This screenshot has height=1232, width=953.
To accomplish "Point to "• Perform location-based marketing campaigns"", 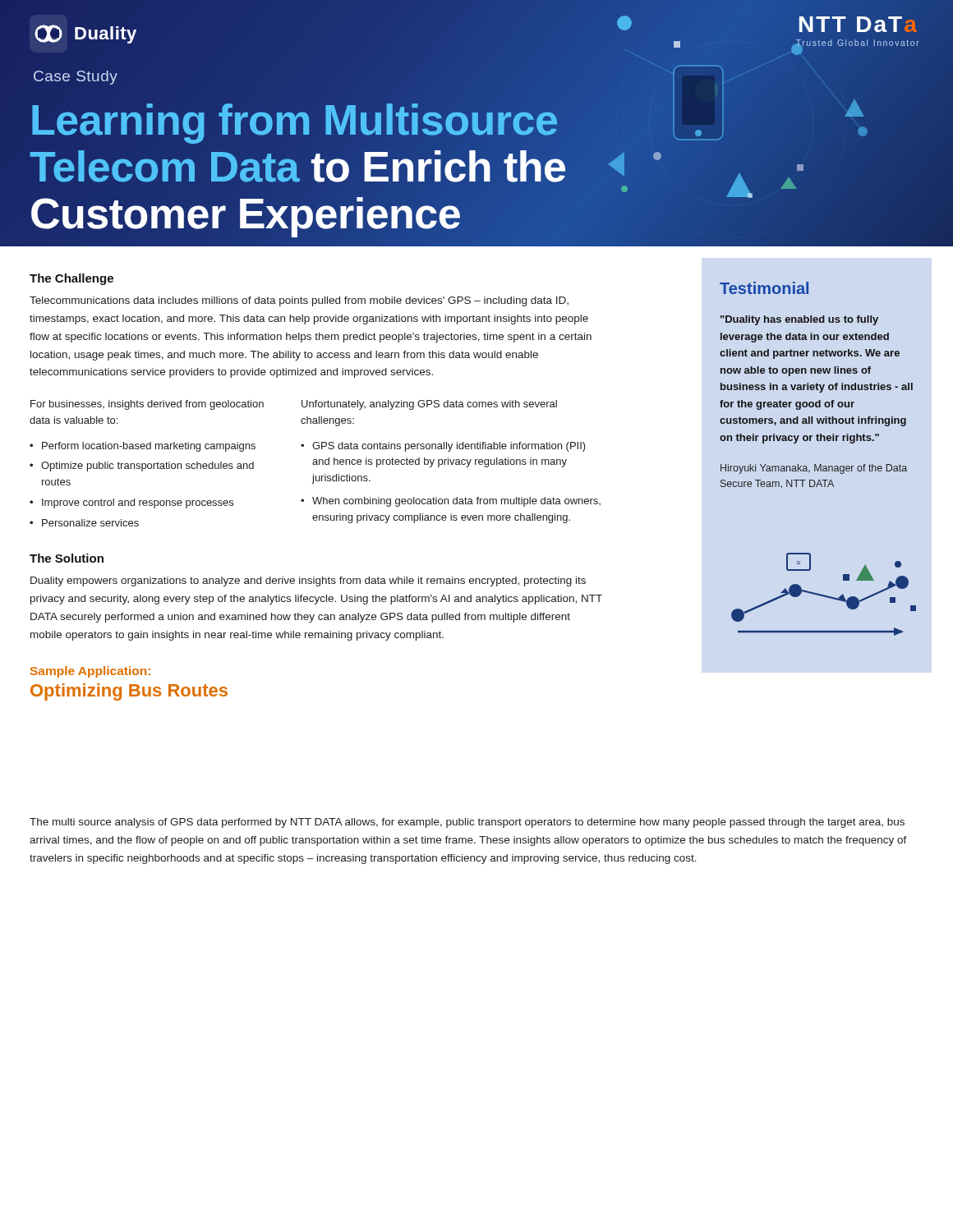I will [143, 446].
